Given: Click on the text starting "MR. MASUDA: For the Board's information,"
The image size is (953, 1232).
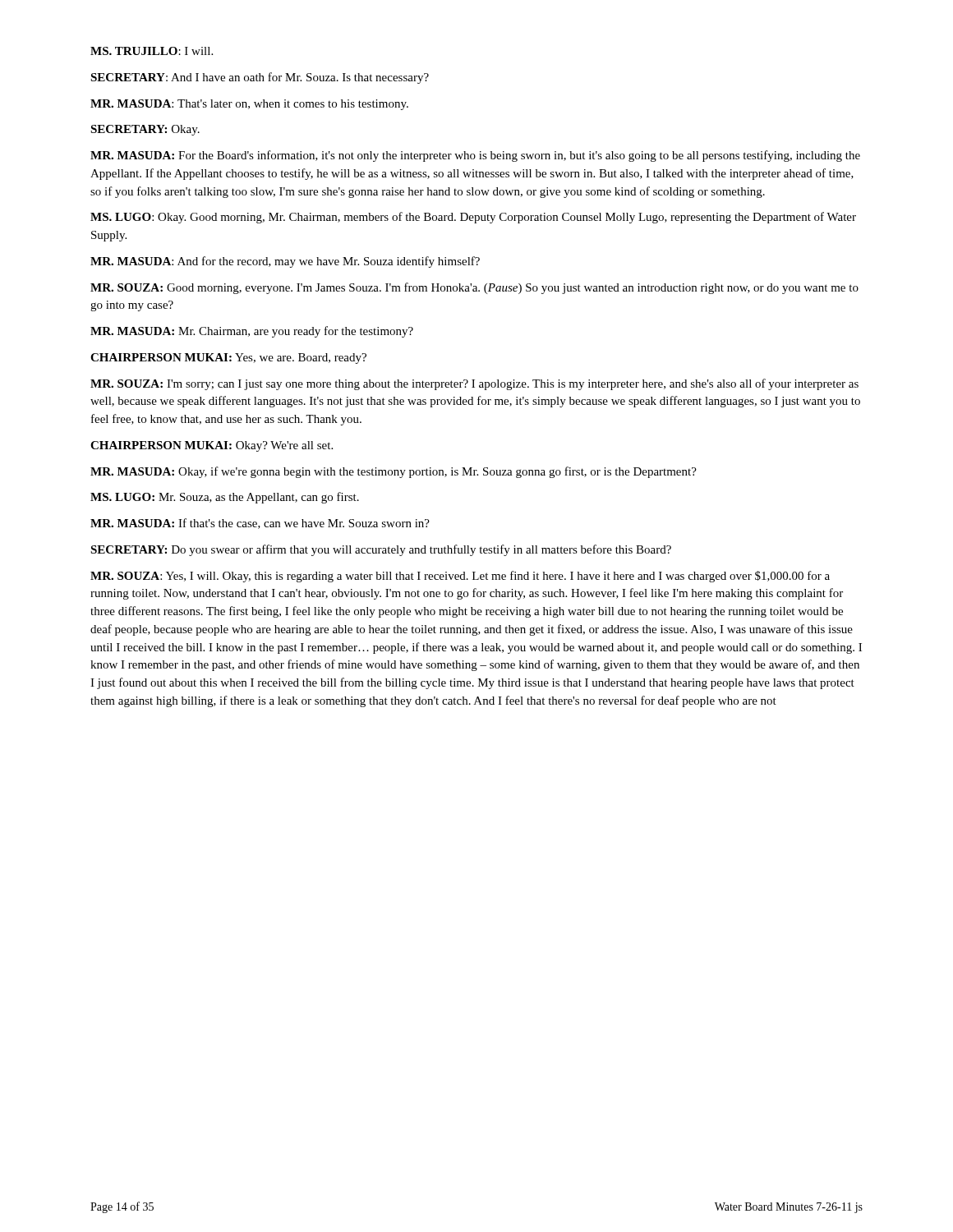Looking at the screenshot, I should (x=475, y=173).
